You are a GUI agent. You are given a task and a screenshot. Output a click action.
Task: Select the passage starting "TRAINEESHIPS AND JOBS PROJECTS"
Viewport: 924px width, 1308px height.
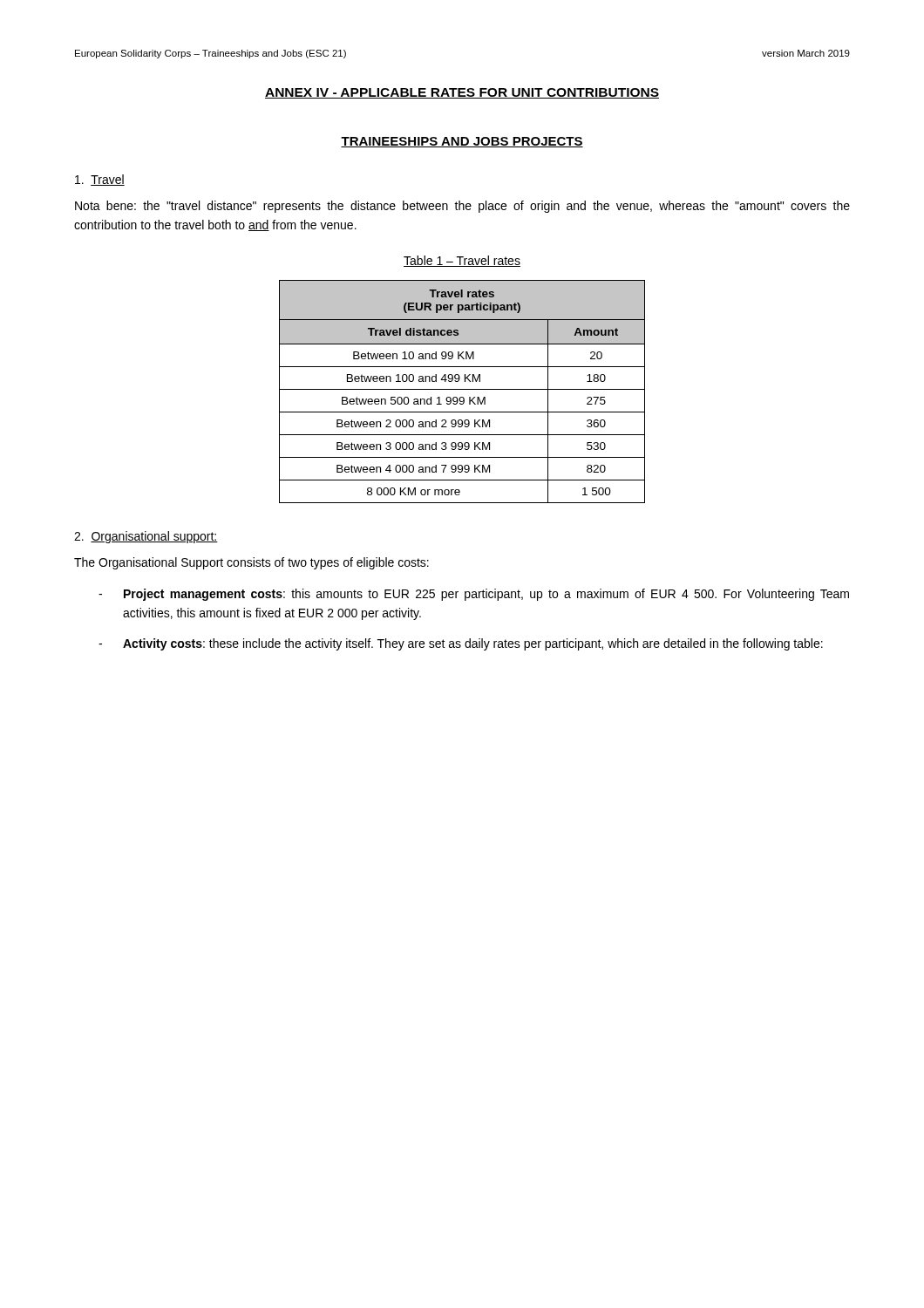click(462, 141)
